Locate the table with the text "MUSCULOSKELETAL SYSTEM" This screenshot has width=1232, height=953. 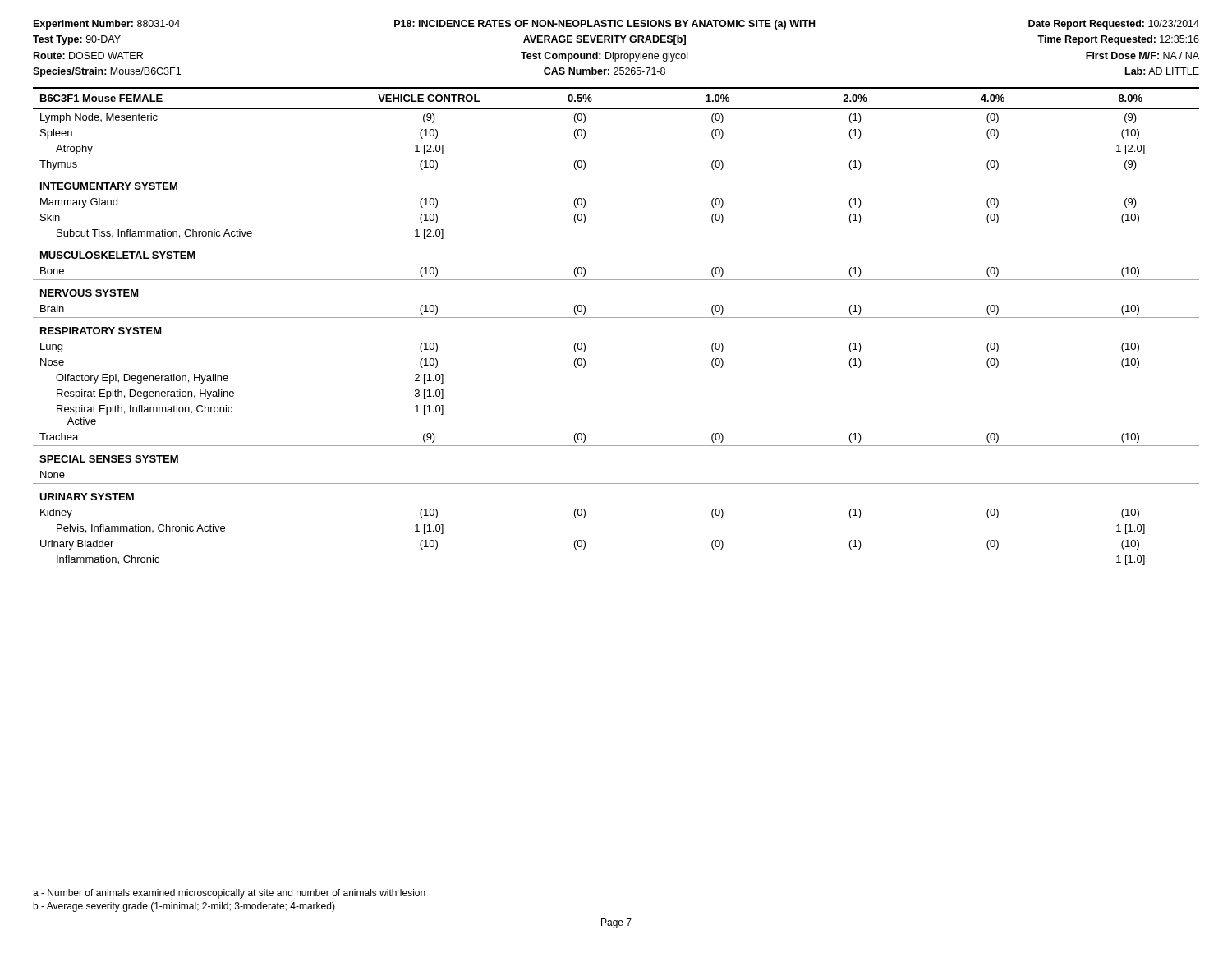pyautogui.click(x=616, y=327)
